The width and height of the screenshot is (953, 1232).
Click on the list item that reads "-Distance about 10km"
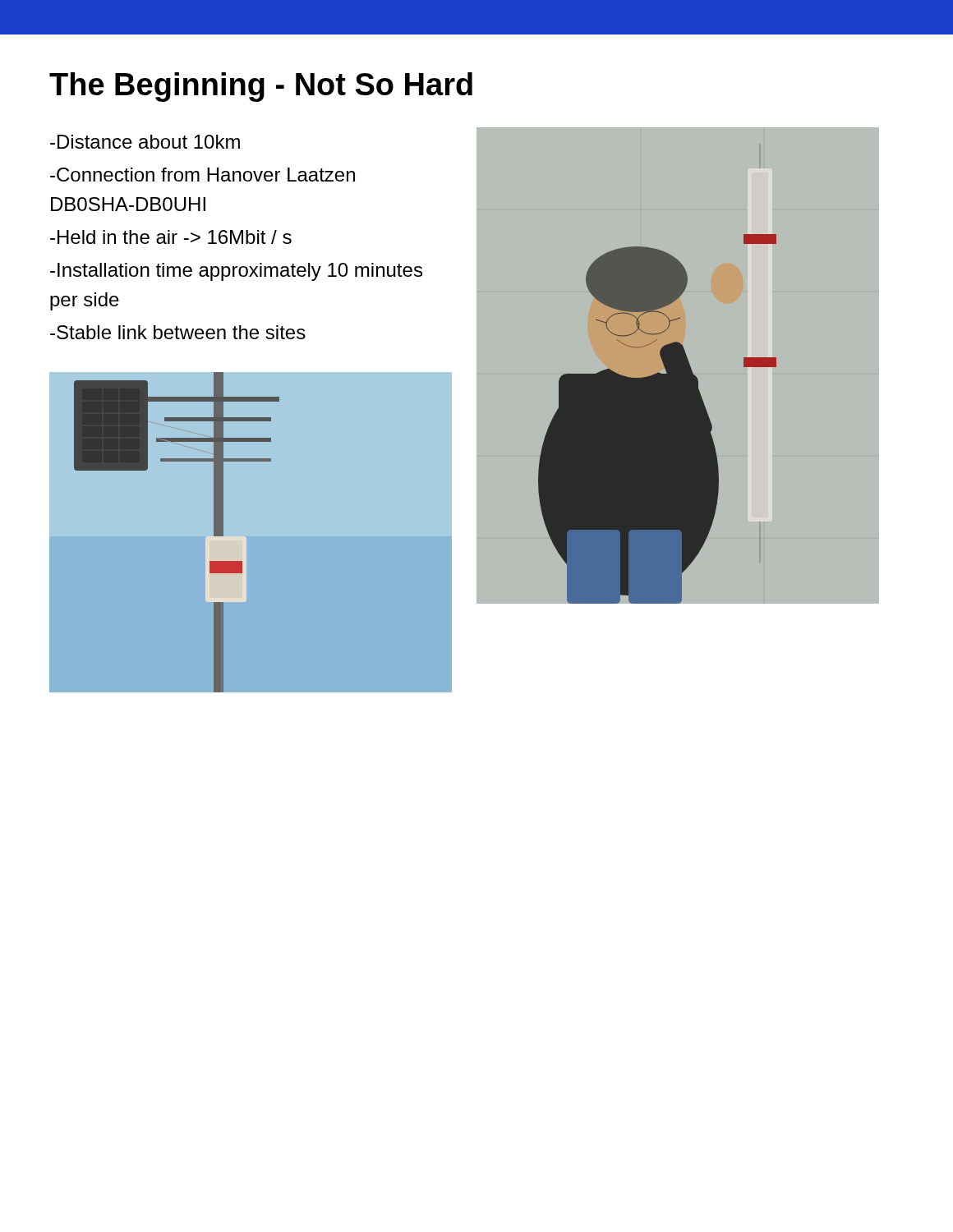tap(145, 142)
